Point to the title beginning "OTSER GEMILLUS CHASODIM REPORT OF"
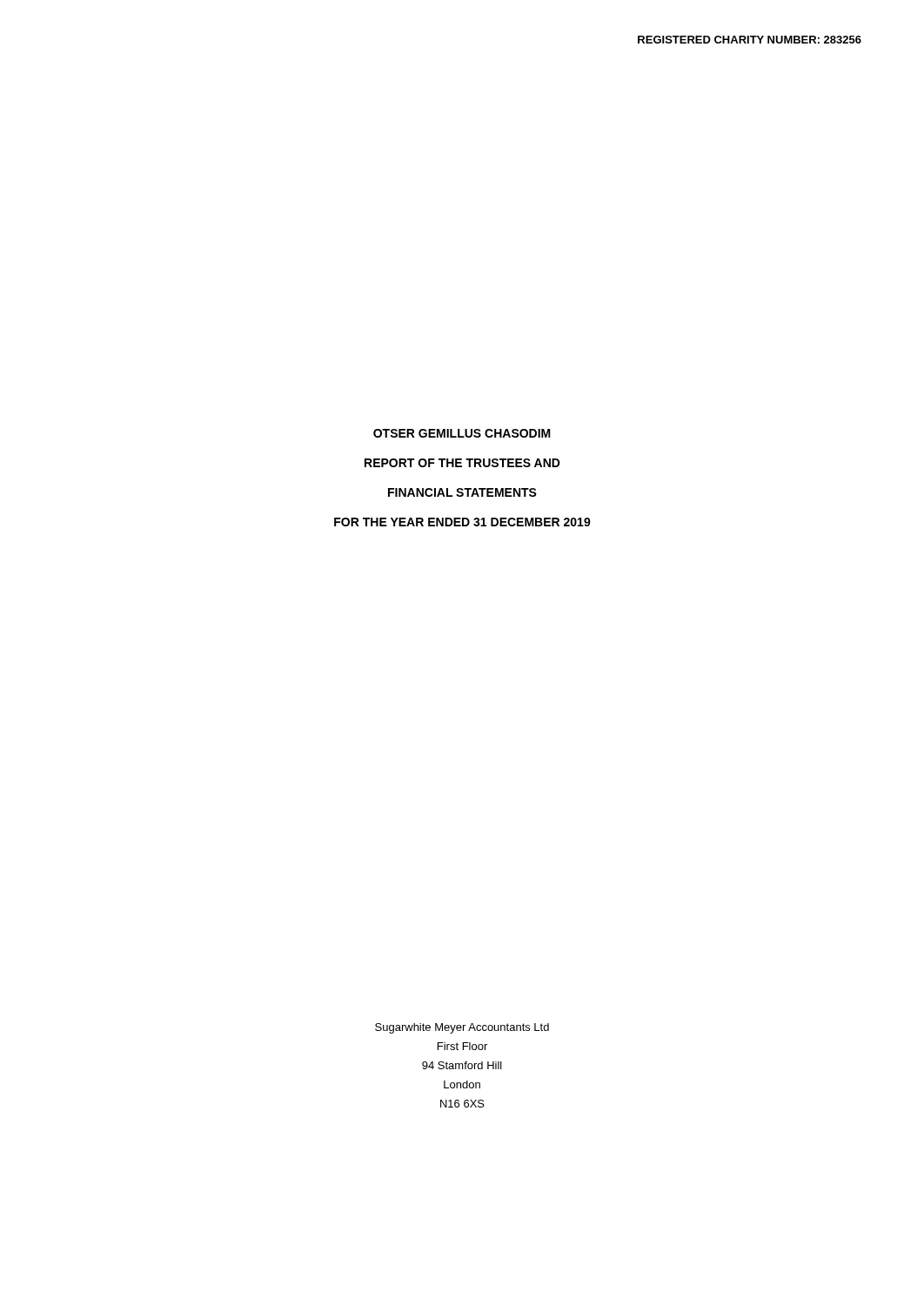The image size is (924, 1305). pos(462,478)
